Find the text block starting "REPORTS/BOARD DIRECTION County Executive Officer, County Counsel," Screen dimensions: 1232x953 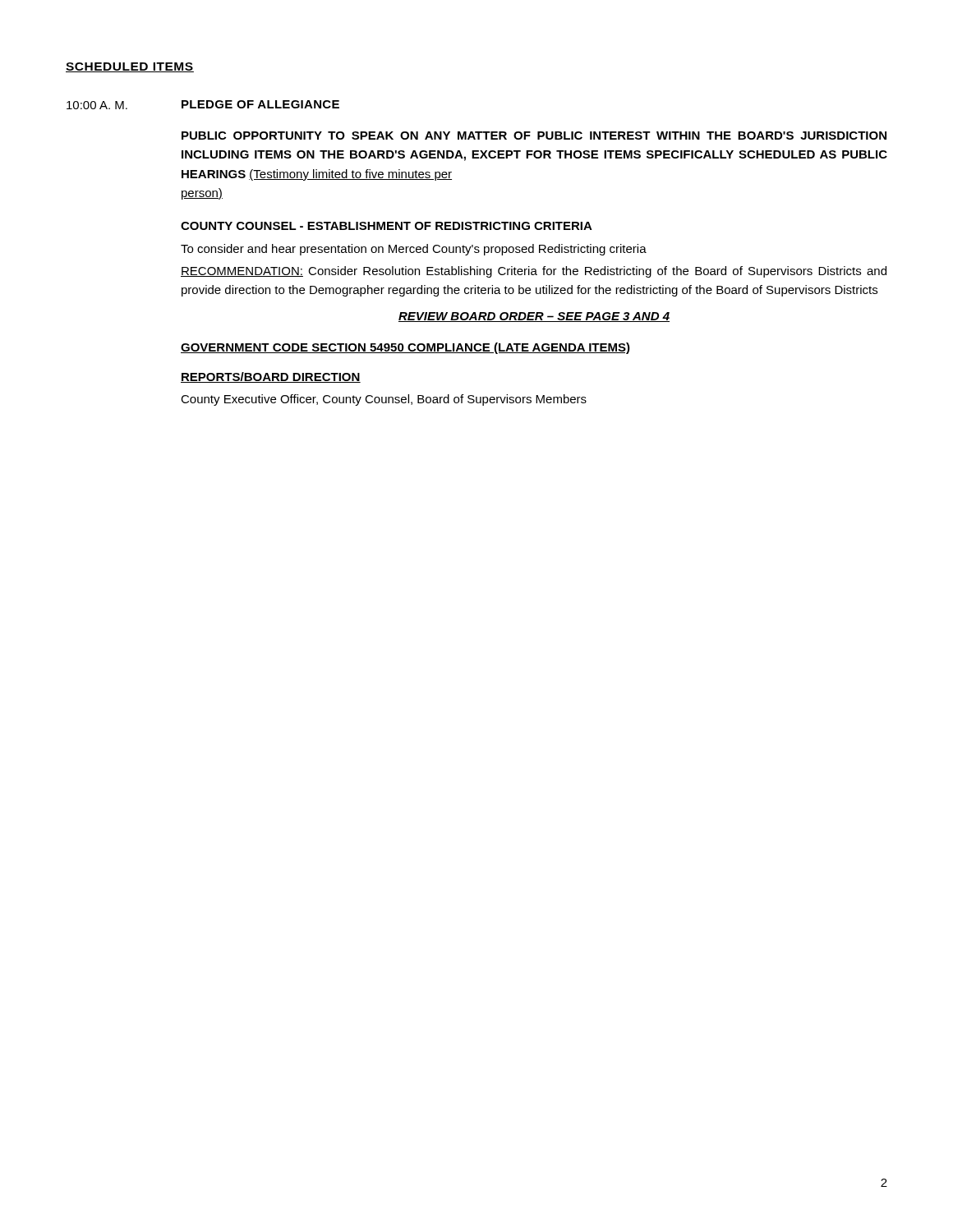(x=534, y=388)
